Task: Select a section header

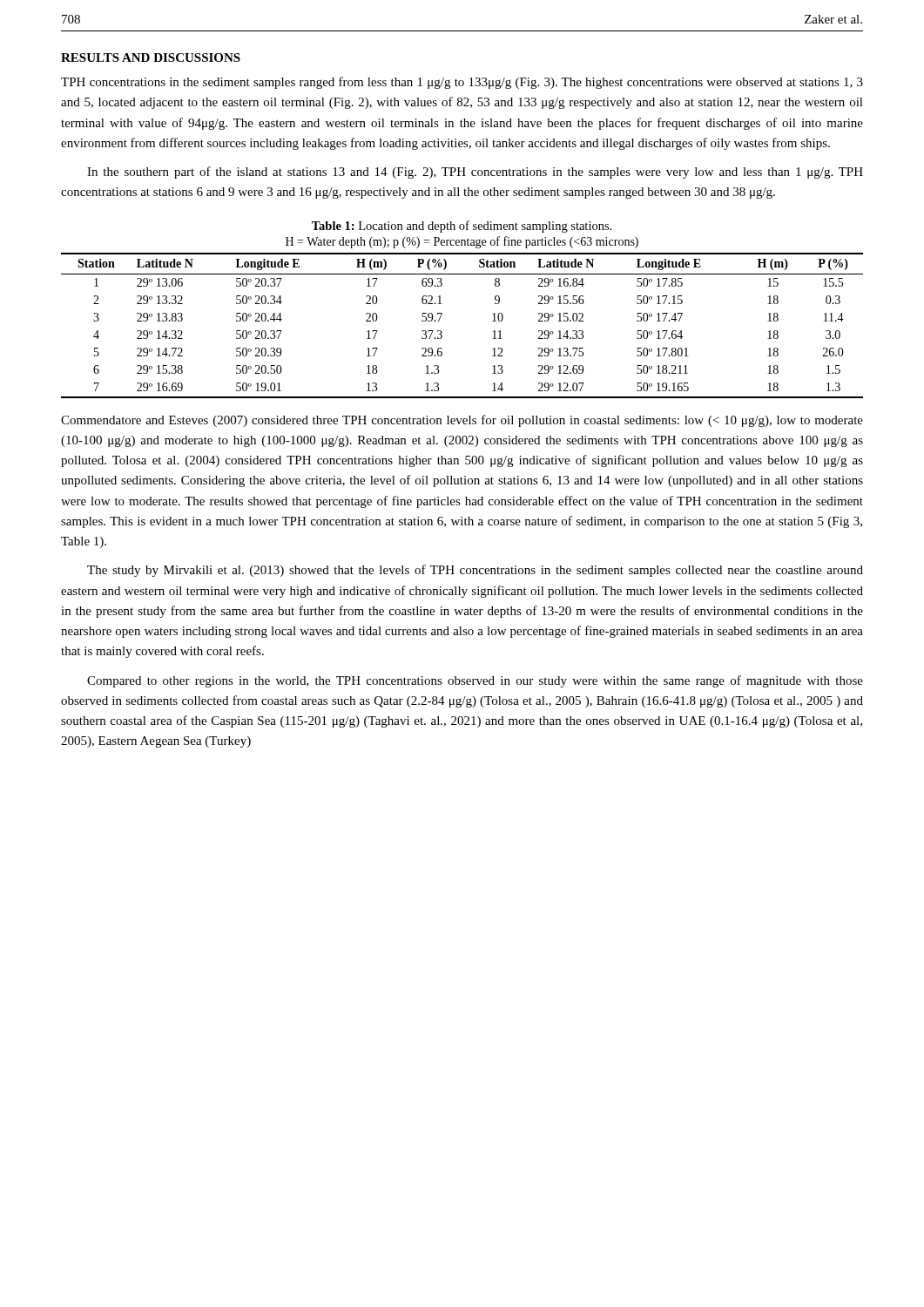Action: 151,58
